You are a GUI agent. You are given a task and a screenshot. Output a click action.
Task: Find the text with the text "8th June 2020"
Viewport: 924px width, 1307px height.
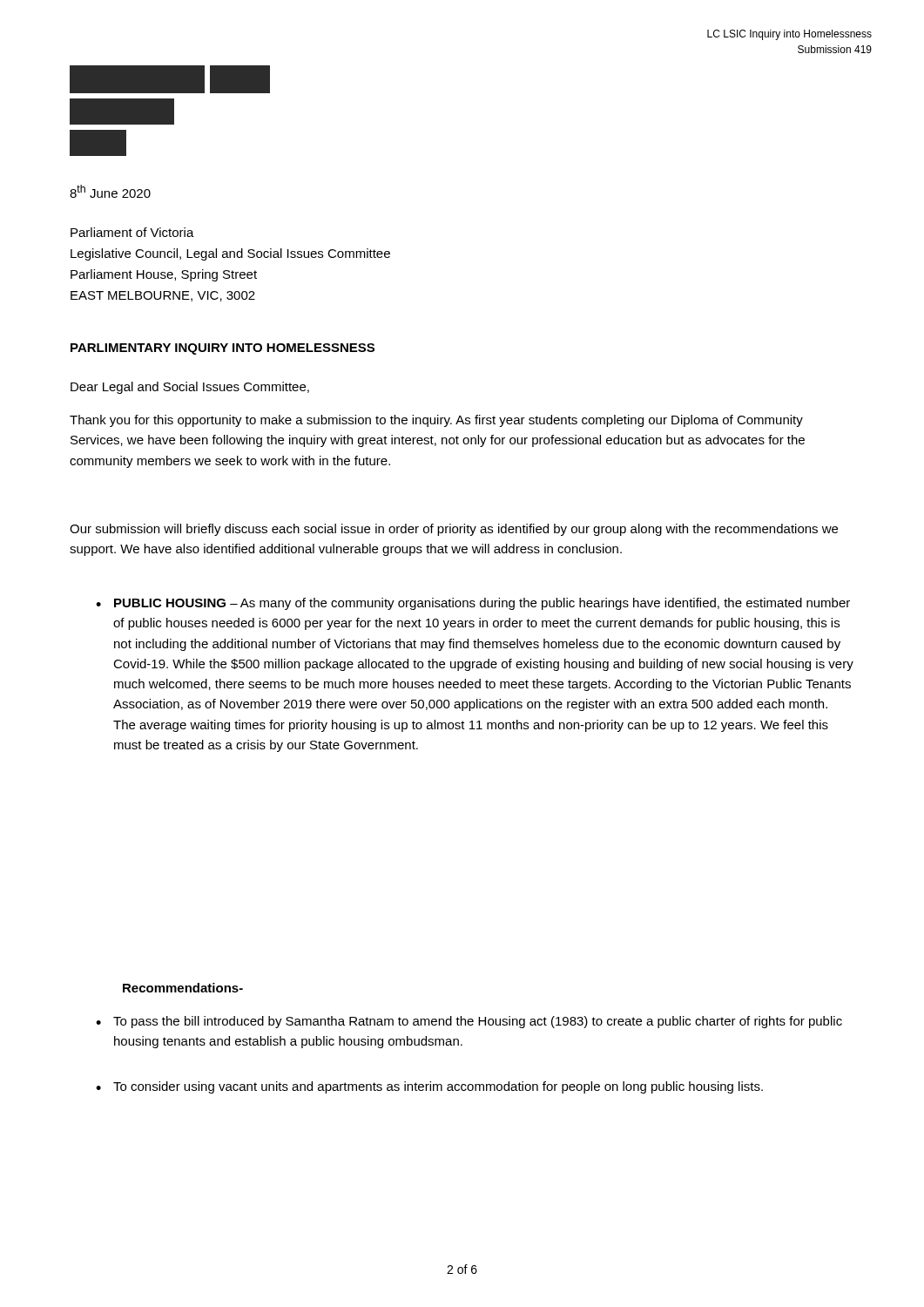click(110, 192)
